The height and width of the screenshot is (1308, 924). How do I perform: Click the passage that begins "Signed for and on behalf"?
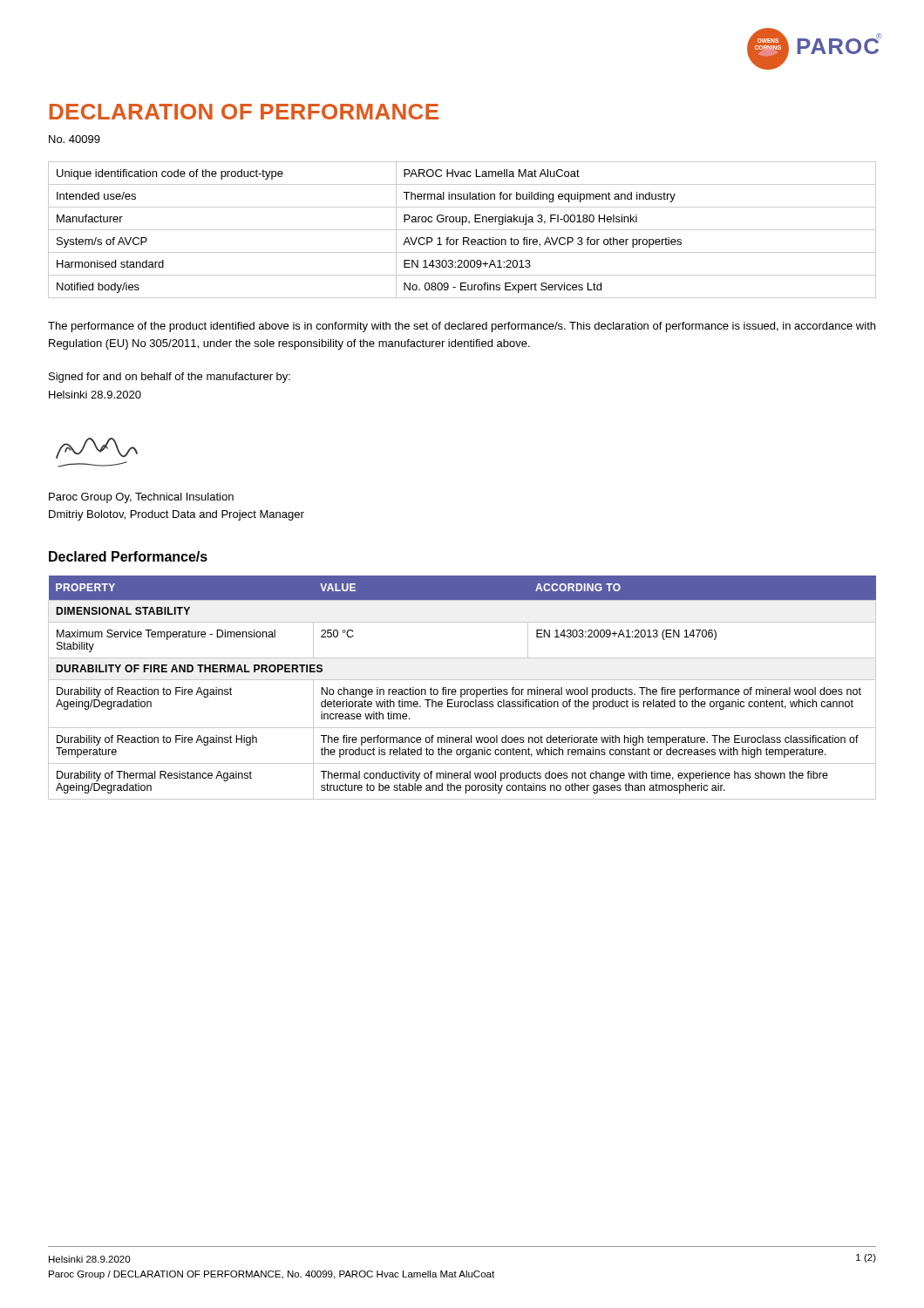pyautogui.click(x=170, y=386)
